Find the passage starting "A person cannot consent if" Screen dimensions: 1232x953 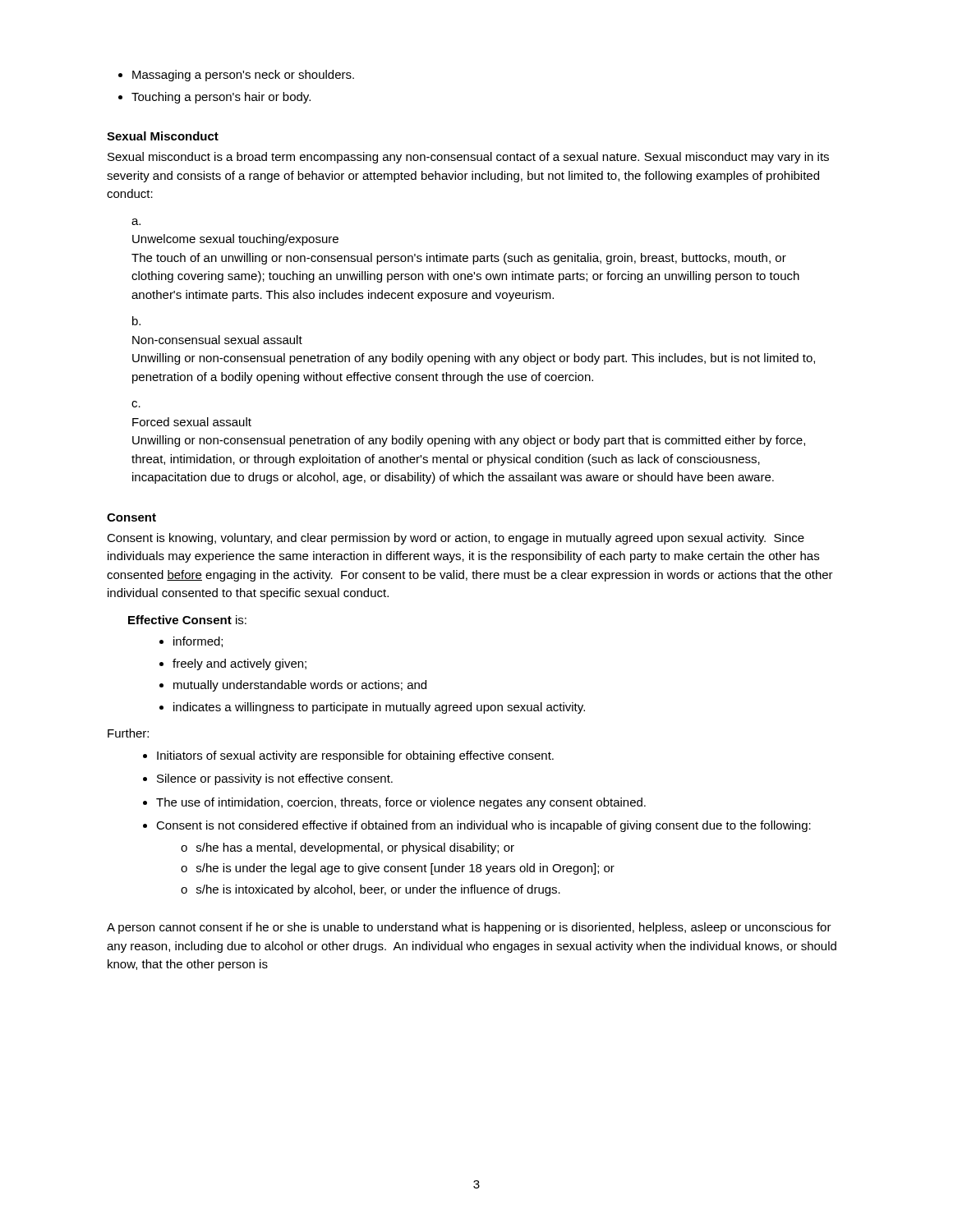pos(472,945)
